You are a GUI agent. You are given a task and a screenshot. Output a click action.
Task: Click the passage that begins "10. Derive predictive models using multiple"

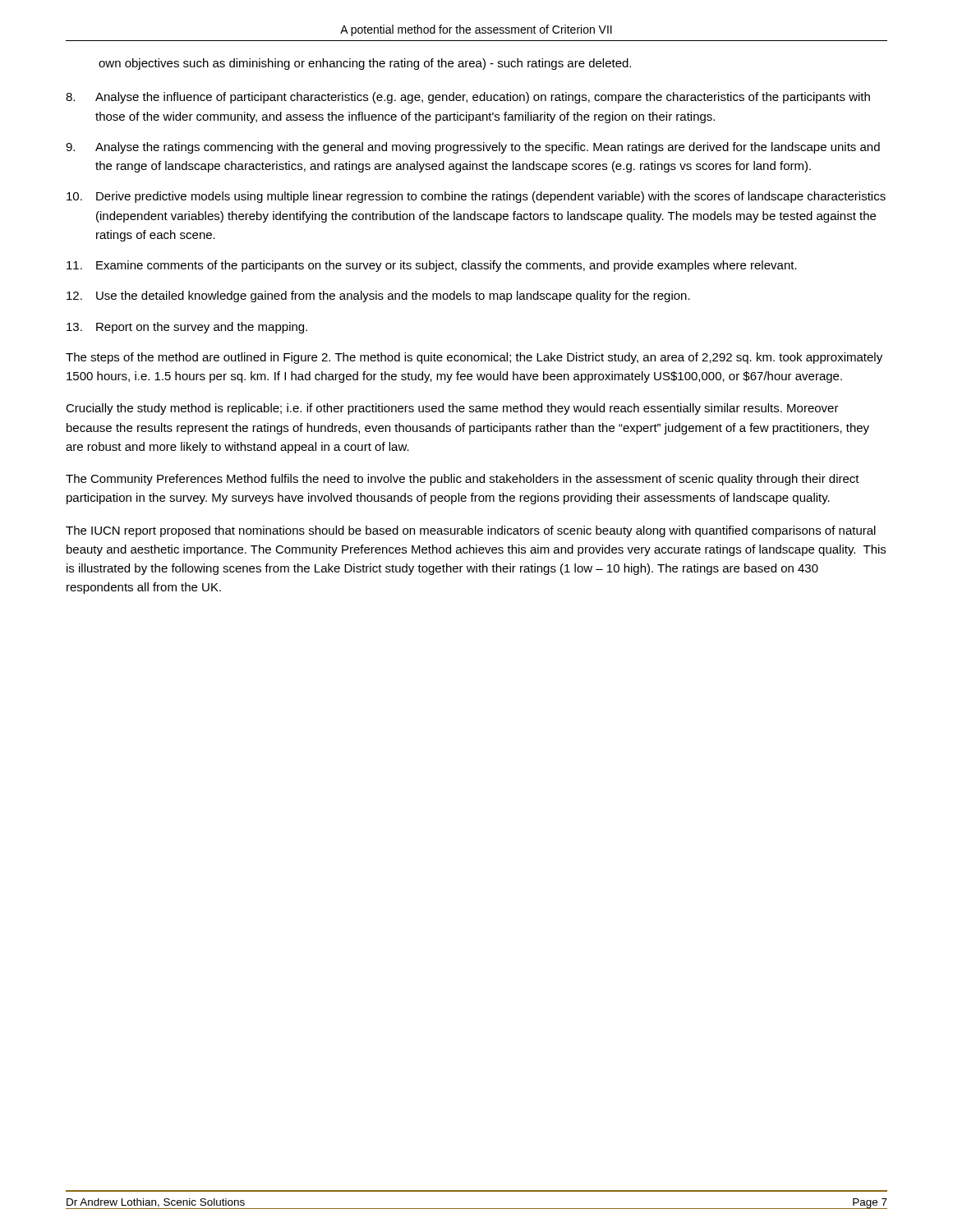point(476,215)
